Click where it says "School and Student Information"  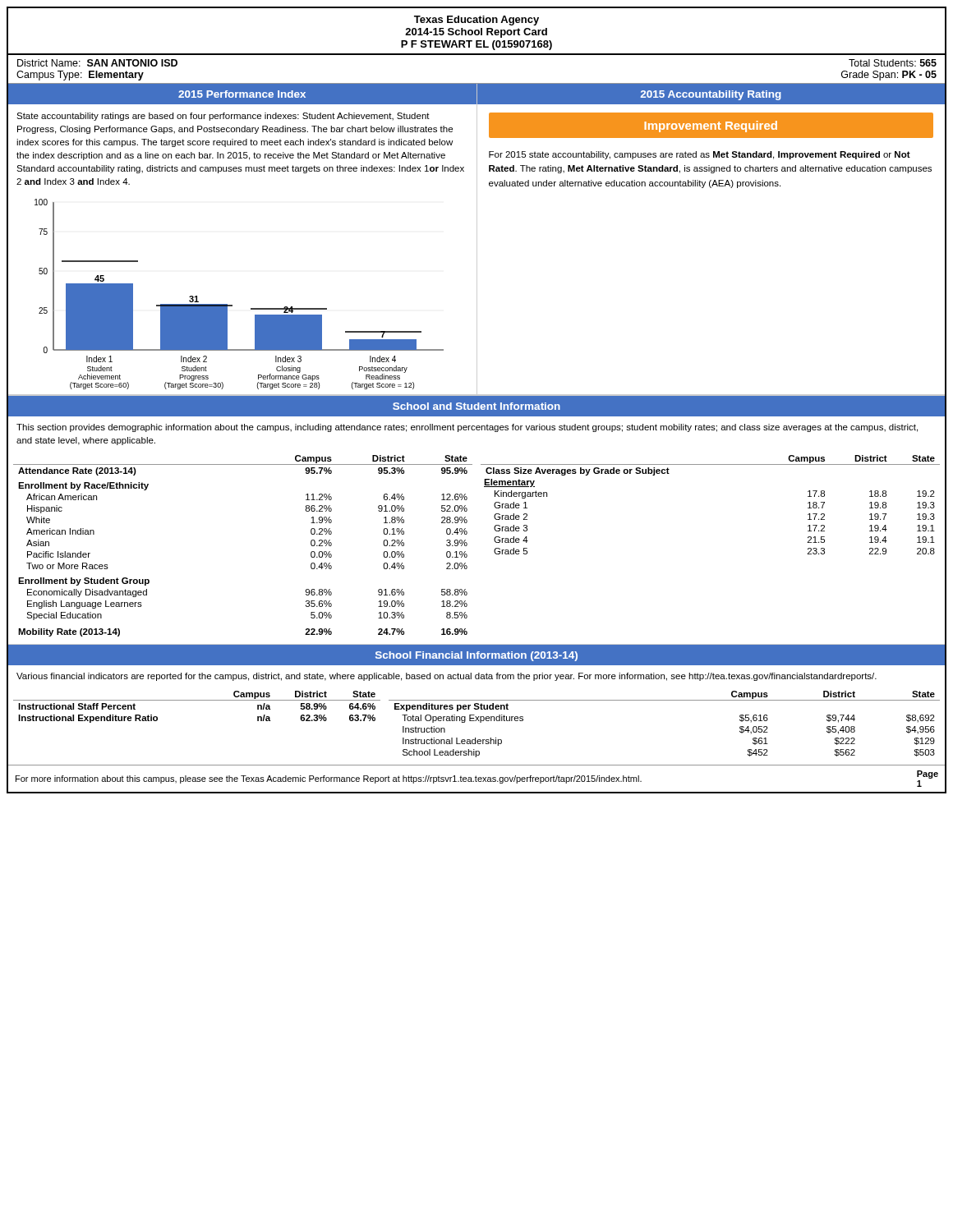(x=476, y=406)
